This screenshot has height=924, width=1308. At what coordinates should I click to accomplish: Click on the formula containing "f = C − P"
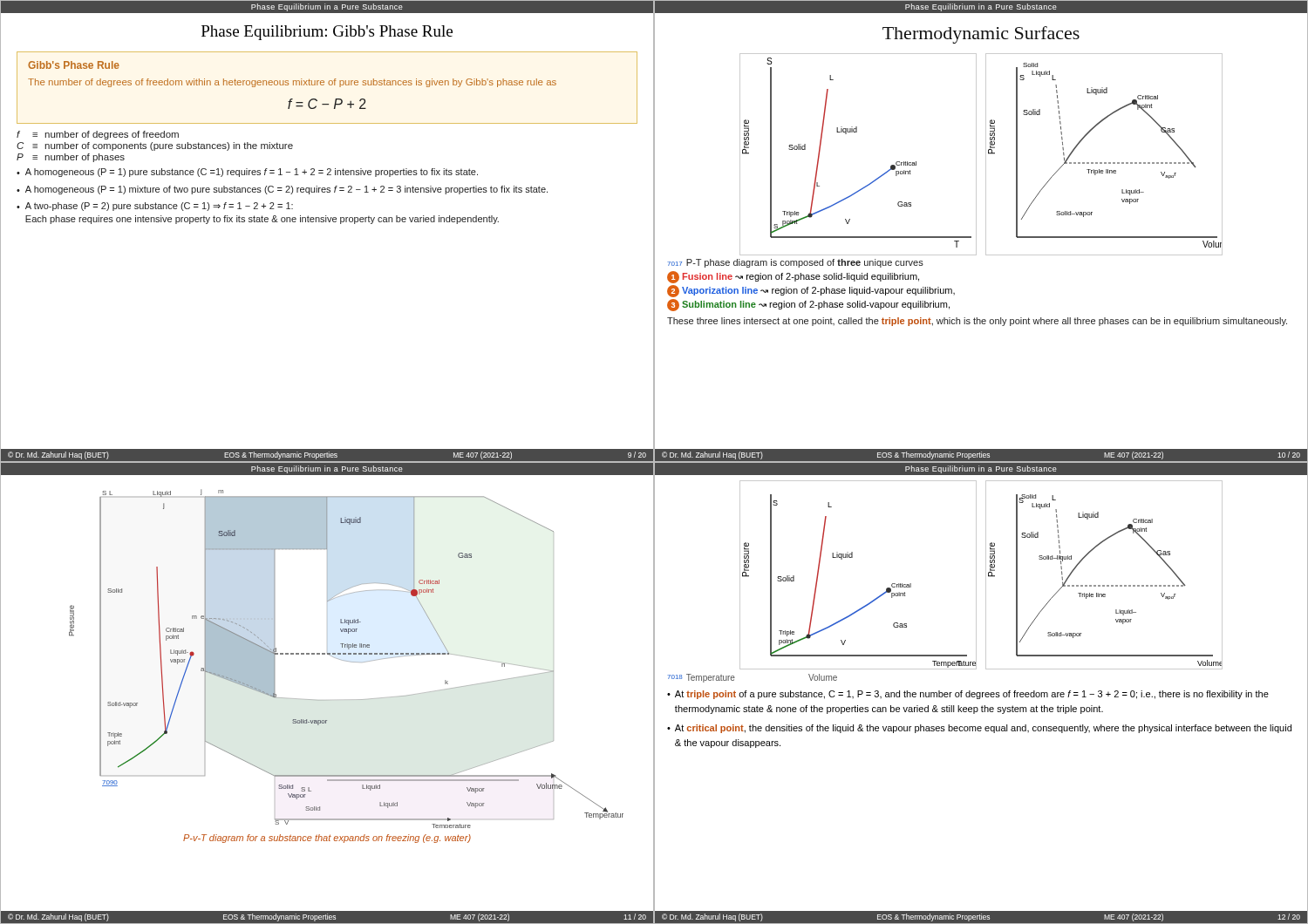327,104
